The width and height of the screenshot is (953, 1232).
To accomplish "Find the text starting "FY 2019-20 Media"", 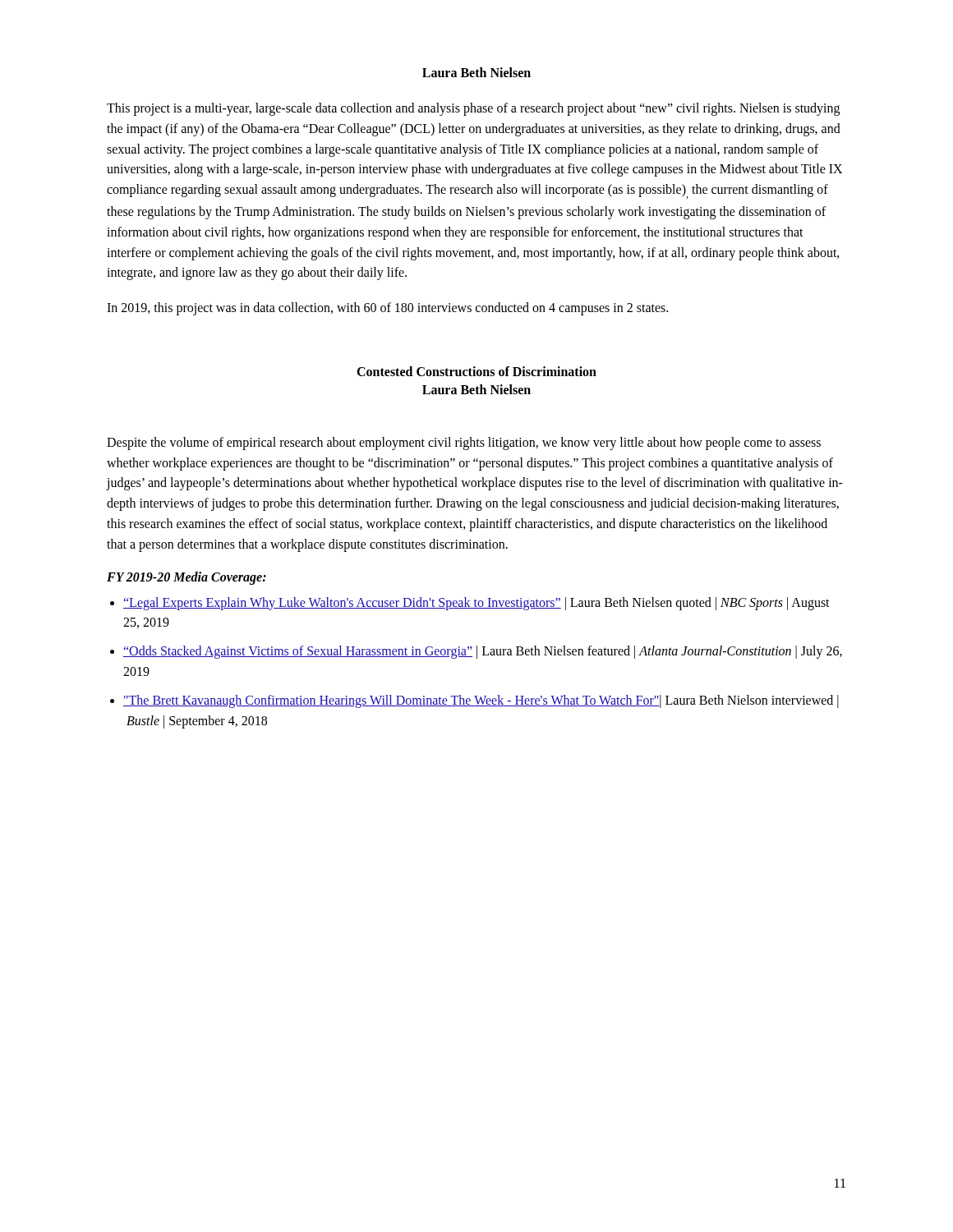I will pos(187,577).
